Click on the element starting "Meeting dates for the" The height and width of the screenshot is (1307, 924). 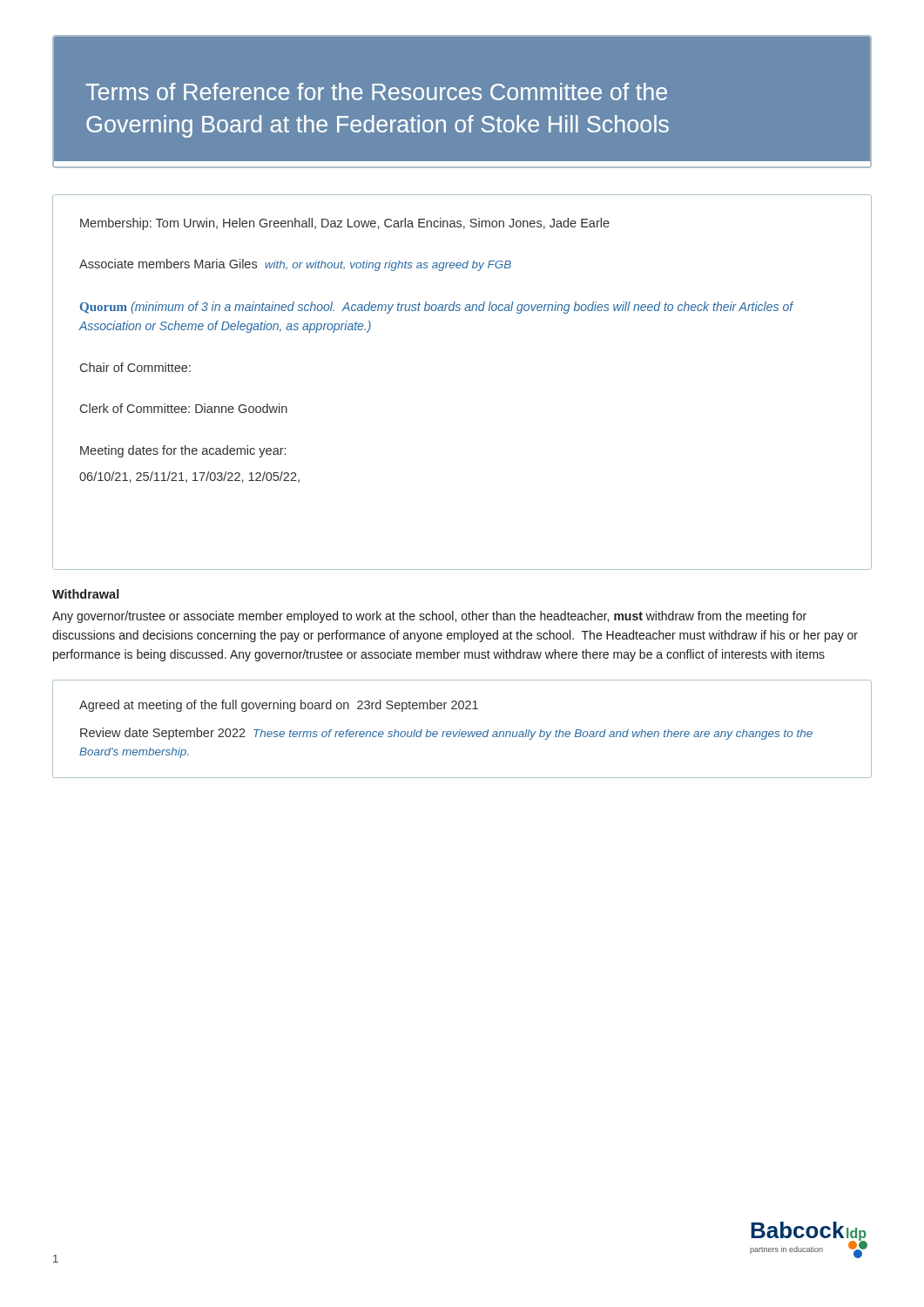(x=183, y=450)
